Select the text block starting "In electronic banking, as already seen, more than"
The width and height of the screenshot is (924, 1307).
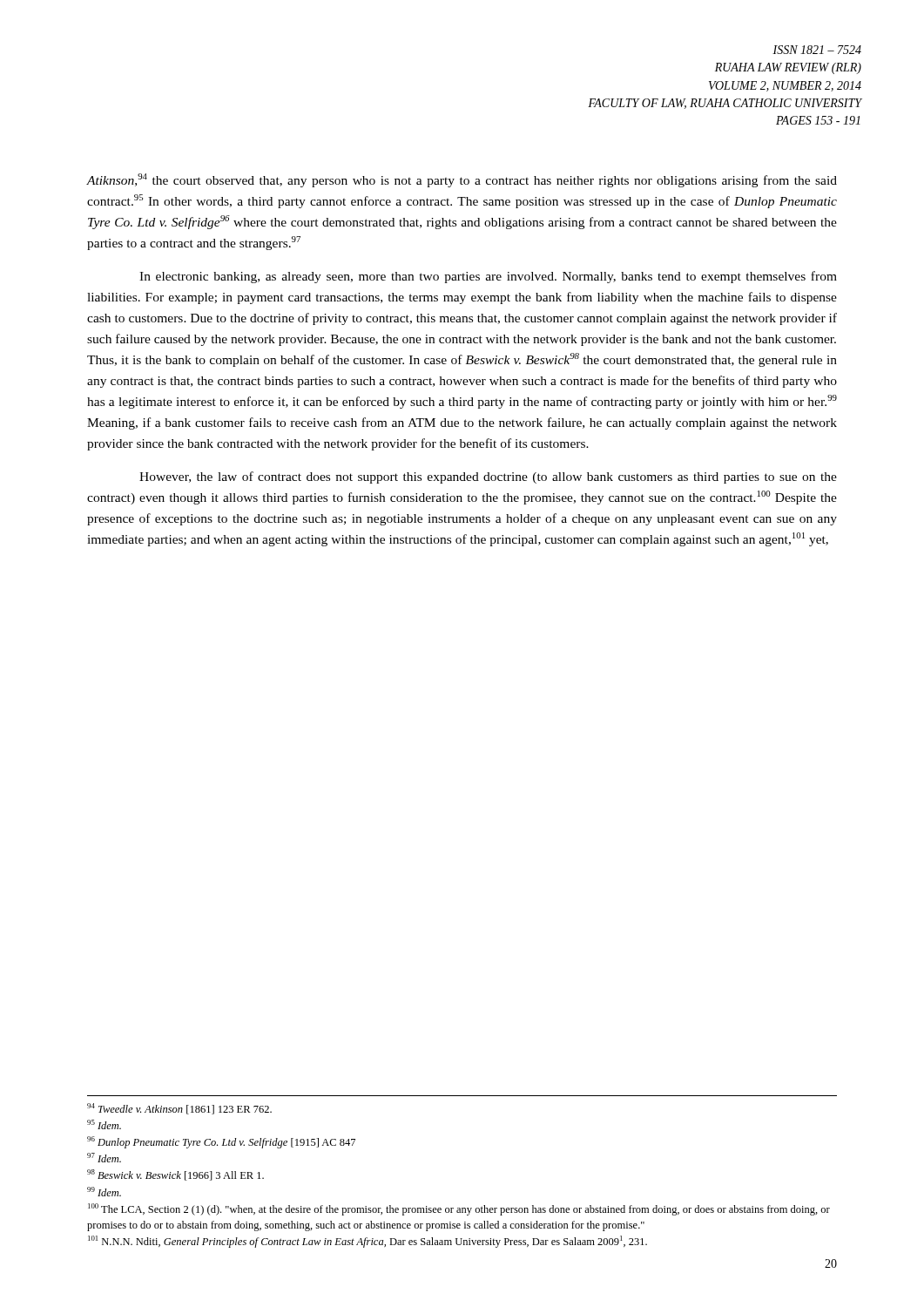(x=462, y=360)
